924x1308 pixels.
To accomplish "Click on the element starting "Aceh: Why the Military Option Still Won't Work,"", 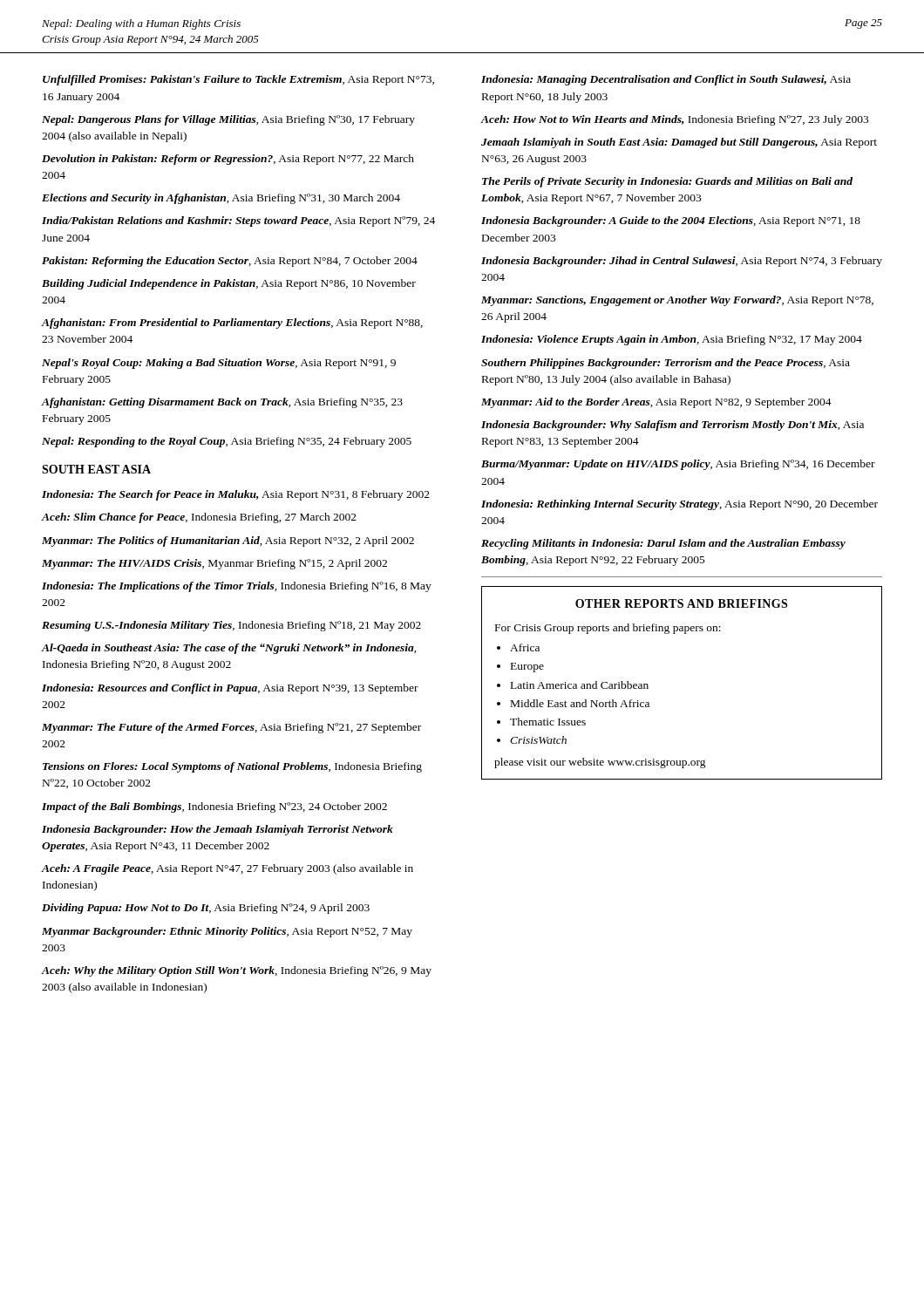I will [x=237, y=978].
